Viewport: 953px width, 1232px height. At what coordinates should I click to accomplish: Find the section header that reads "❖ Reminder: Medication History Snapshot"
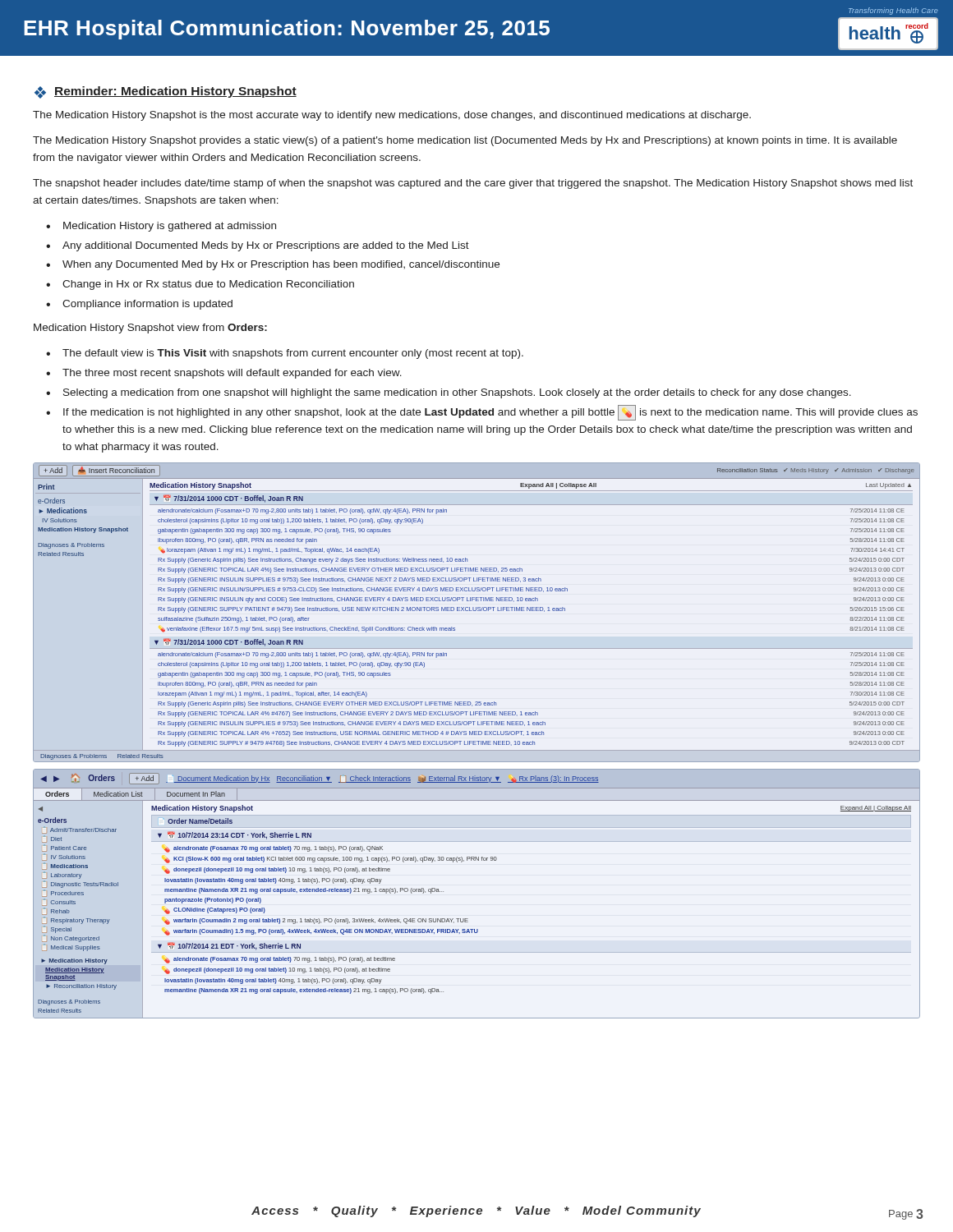[x=165, y=93]
